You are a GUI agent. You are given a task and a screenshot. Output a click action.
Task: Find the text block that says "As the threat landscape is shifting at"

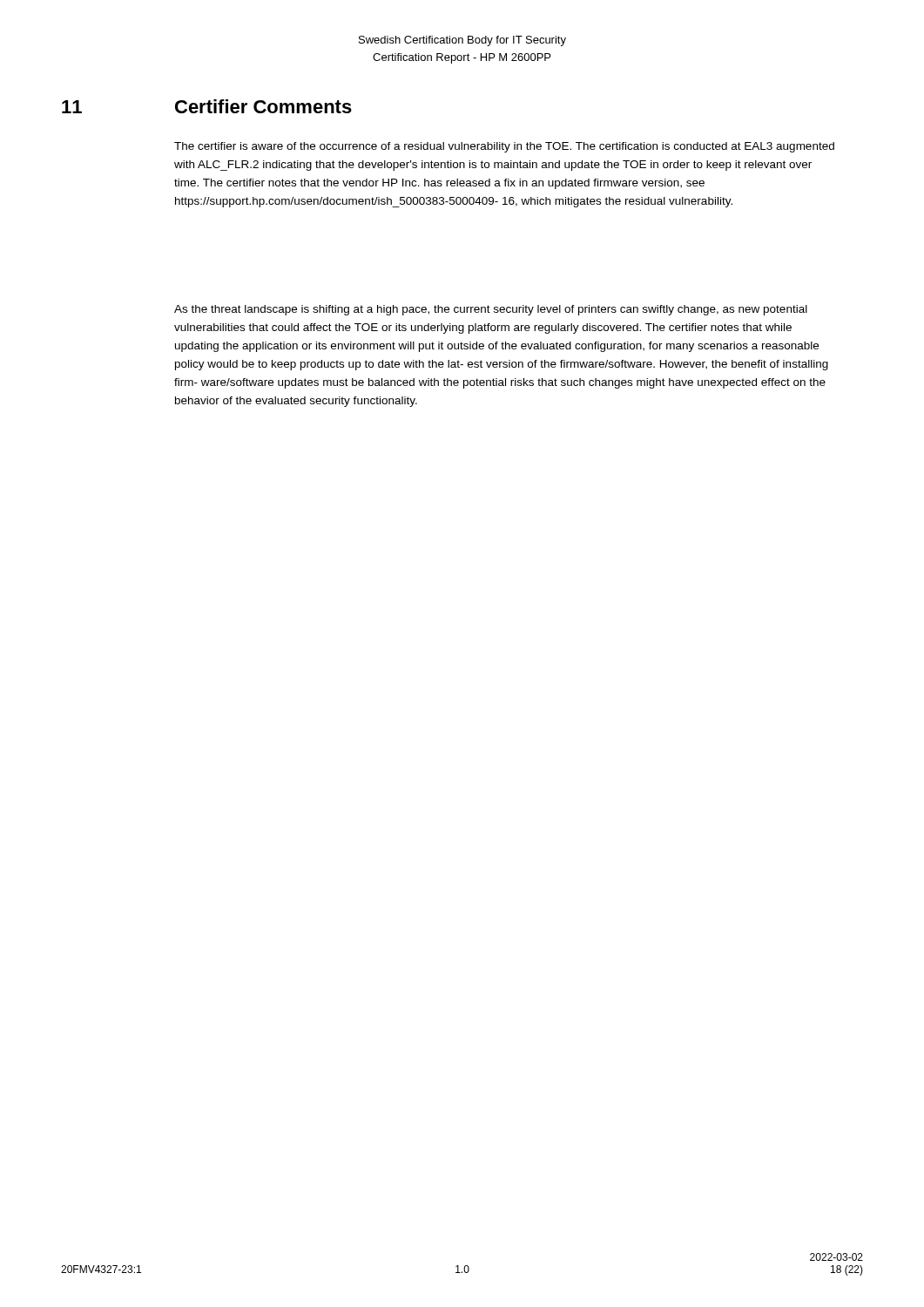tap(501, 354)
